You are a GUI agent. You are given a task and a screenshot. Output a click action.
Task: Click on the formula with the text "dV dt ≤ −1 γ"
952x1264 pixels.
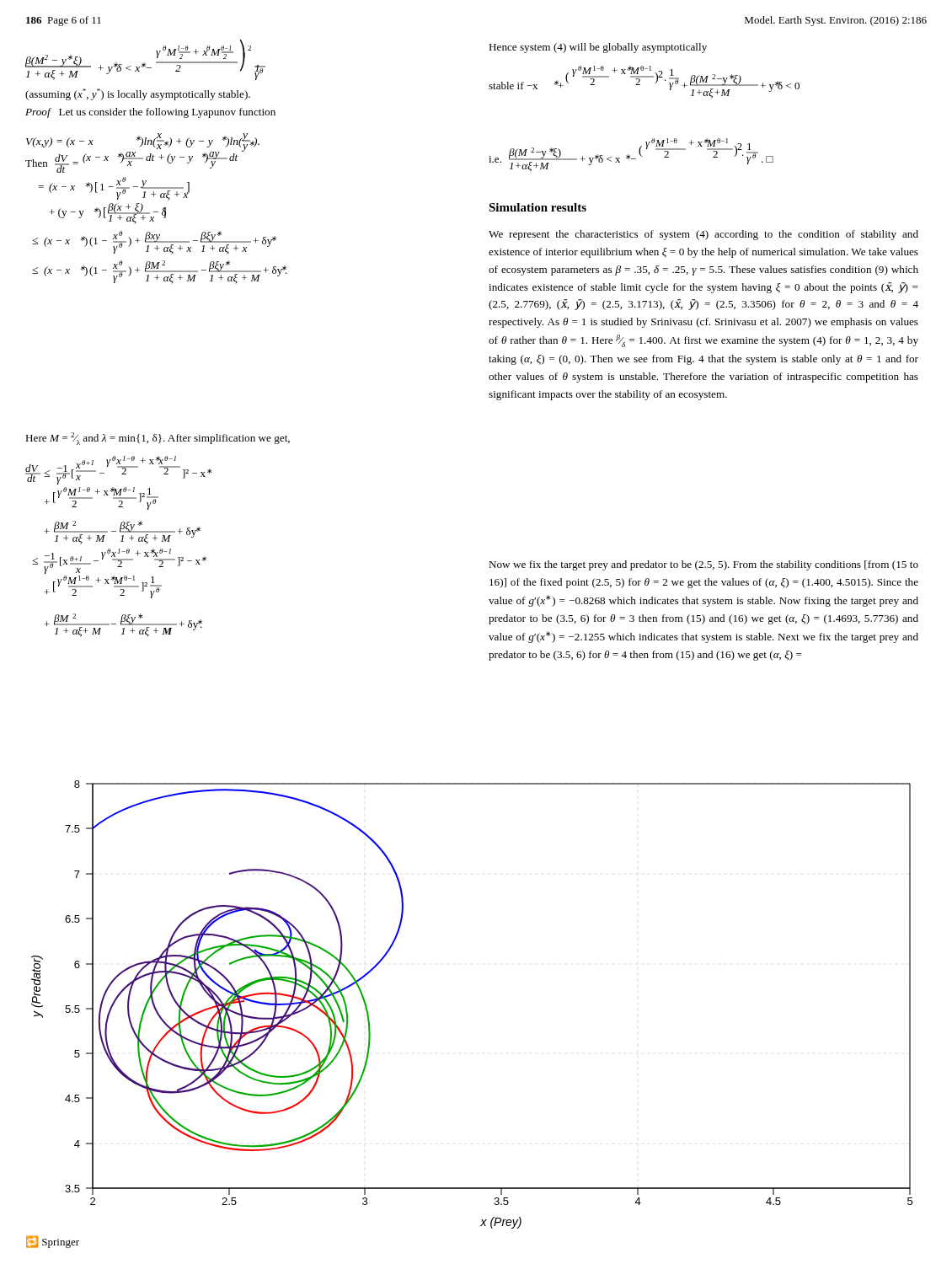[x=118, y=470]
